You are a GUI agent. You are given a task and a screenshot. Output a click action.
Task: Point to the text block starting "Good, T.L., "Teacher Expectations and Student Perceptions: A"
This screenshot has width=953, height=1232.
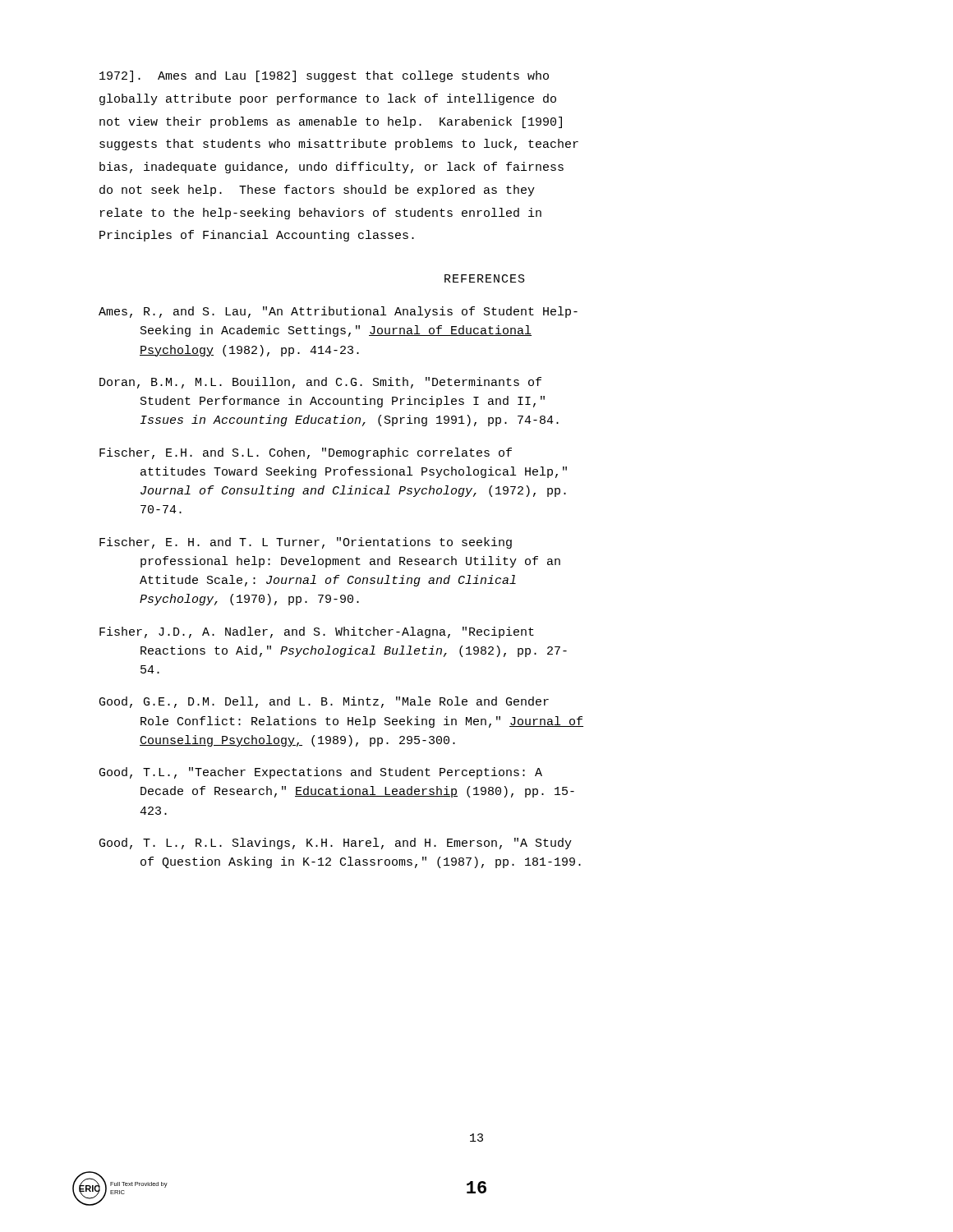pos(485,792)
